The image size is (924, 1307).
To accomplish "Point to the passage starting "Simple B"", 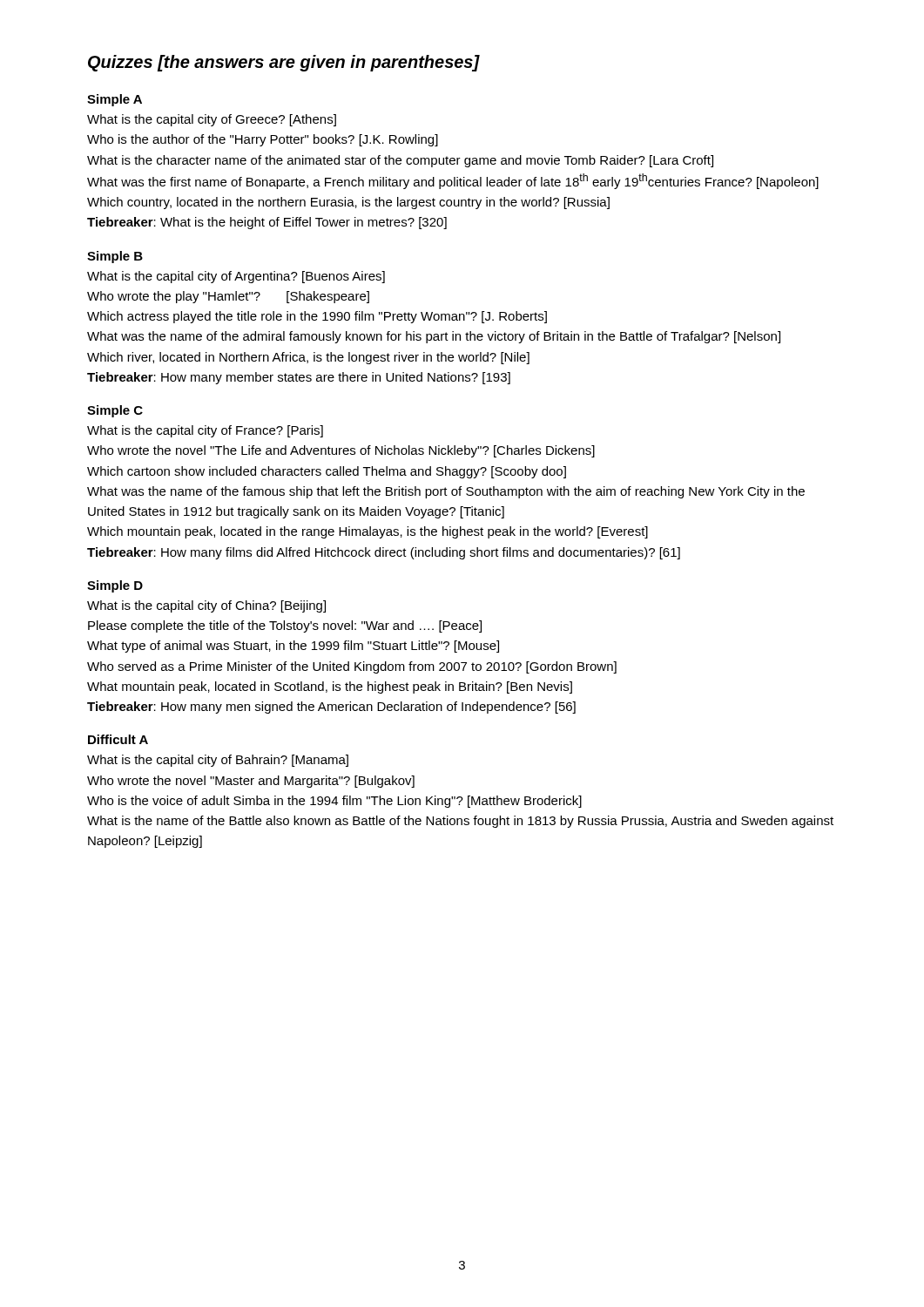I will tap(115, 255).
